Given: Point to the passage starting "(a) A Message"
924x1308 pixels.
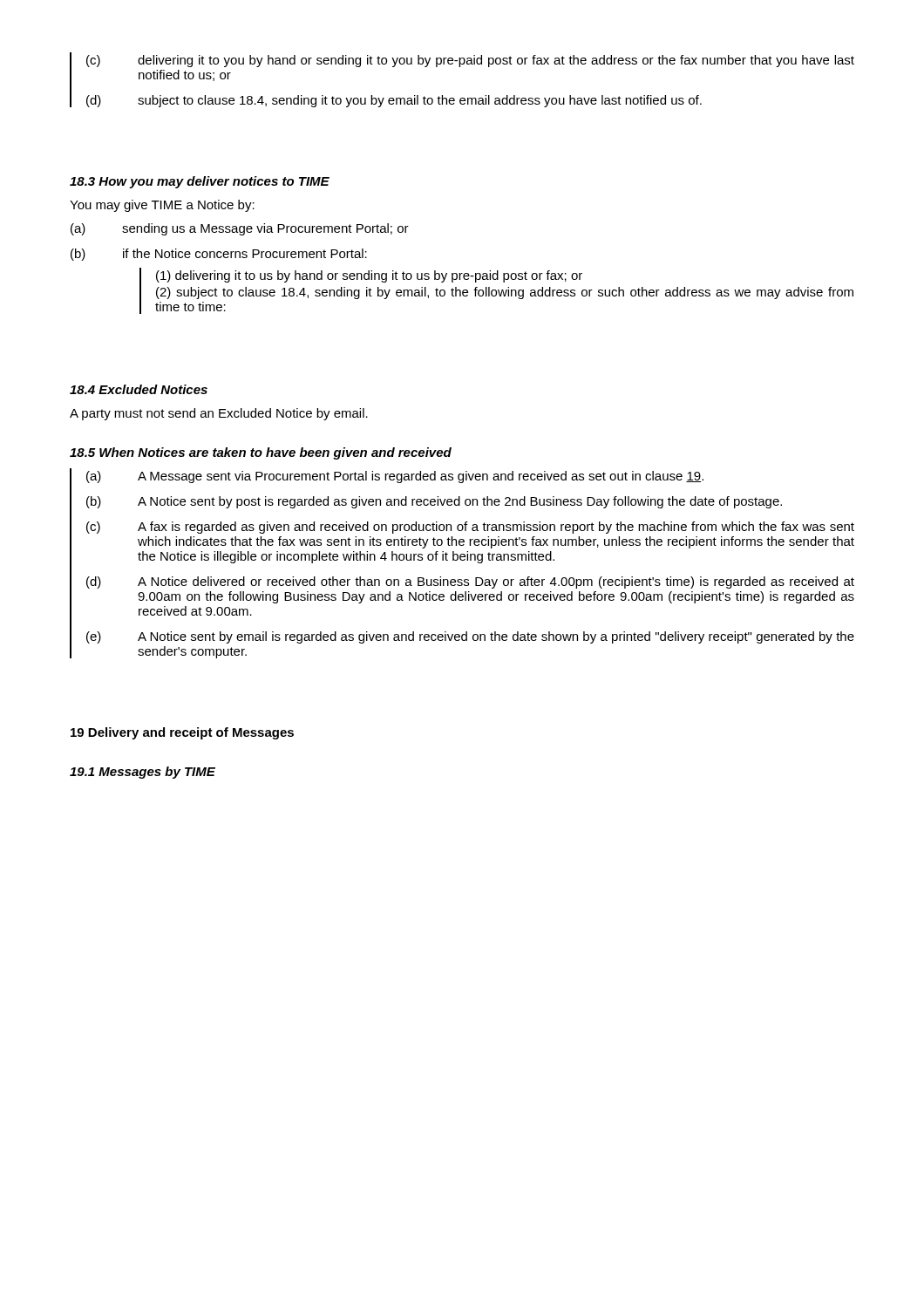Looking at the screenshot, I should (x=470, y=476).
